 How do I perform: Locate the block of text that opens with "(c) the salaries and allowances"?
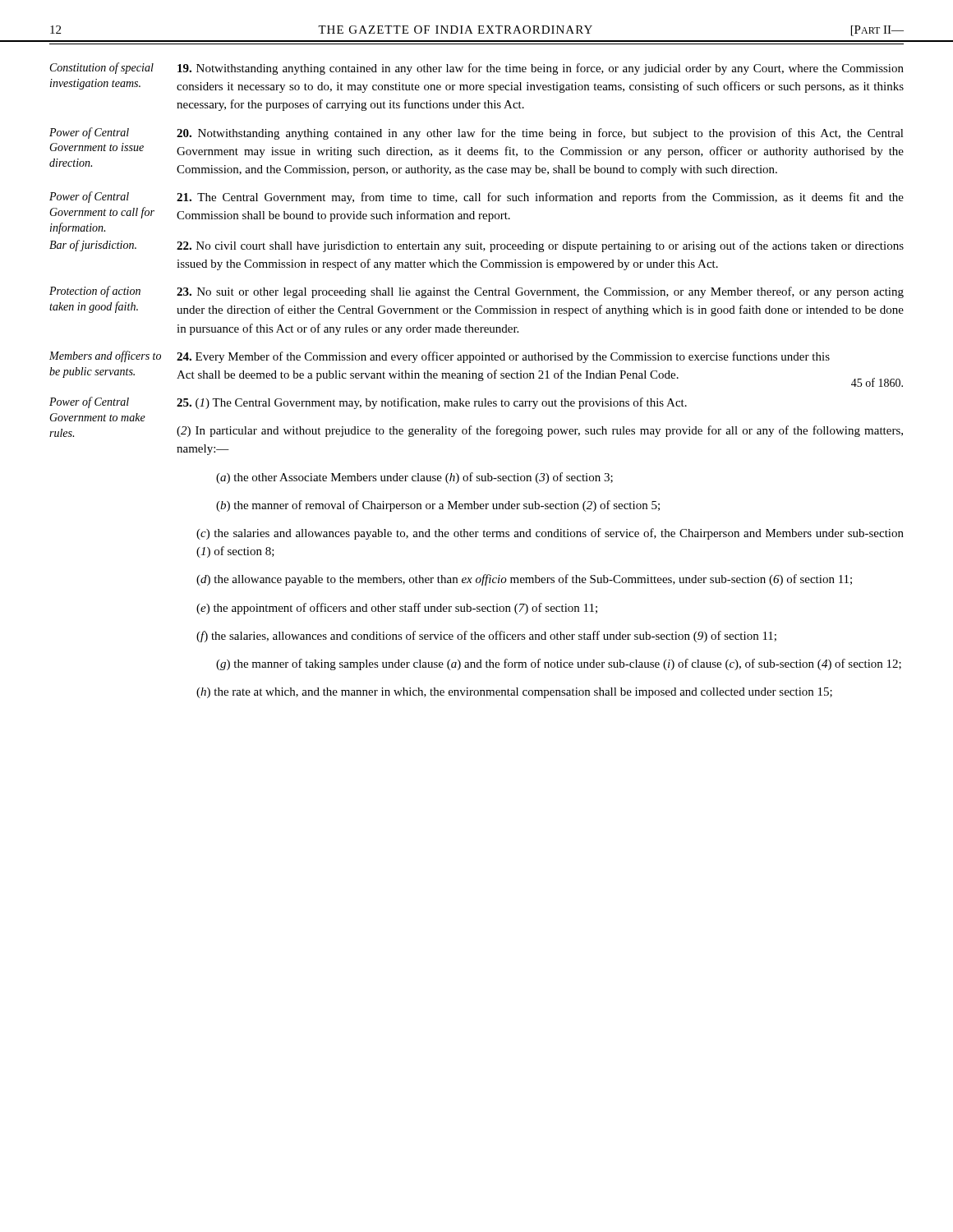click(x=550, y=542)
